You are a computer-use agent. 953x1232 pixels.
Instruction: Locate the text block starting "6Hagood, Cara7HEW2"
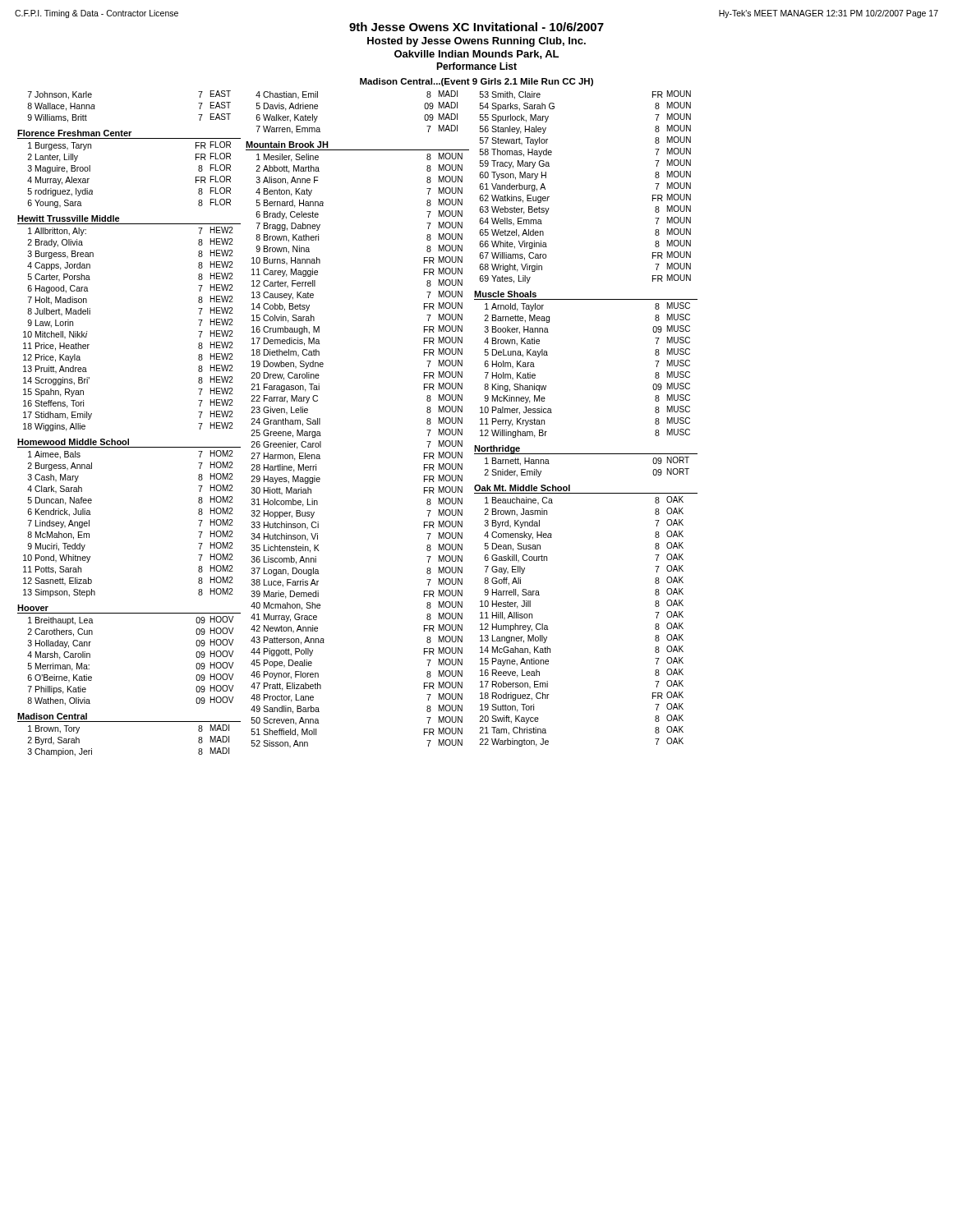51,289
